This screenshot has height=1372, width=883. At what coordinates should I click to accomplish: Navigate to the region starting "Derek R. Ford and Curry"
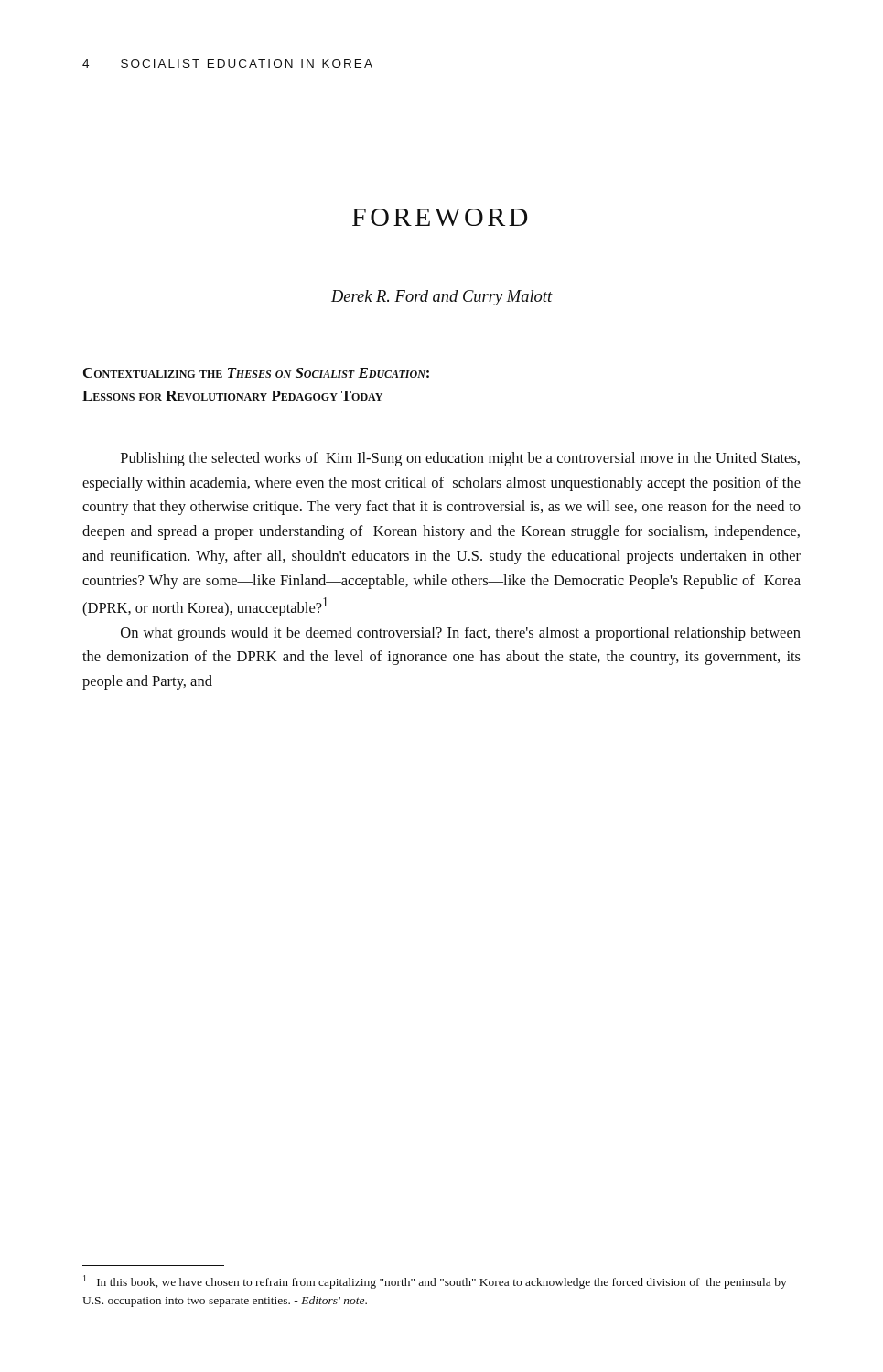point(442,296)
